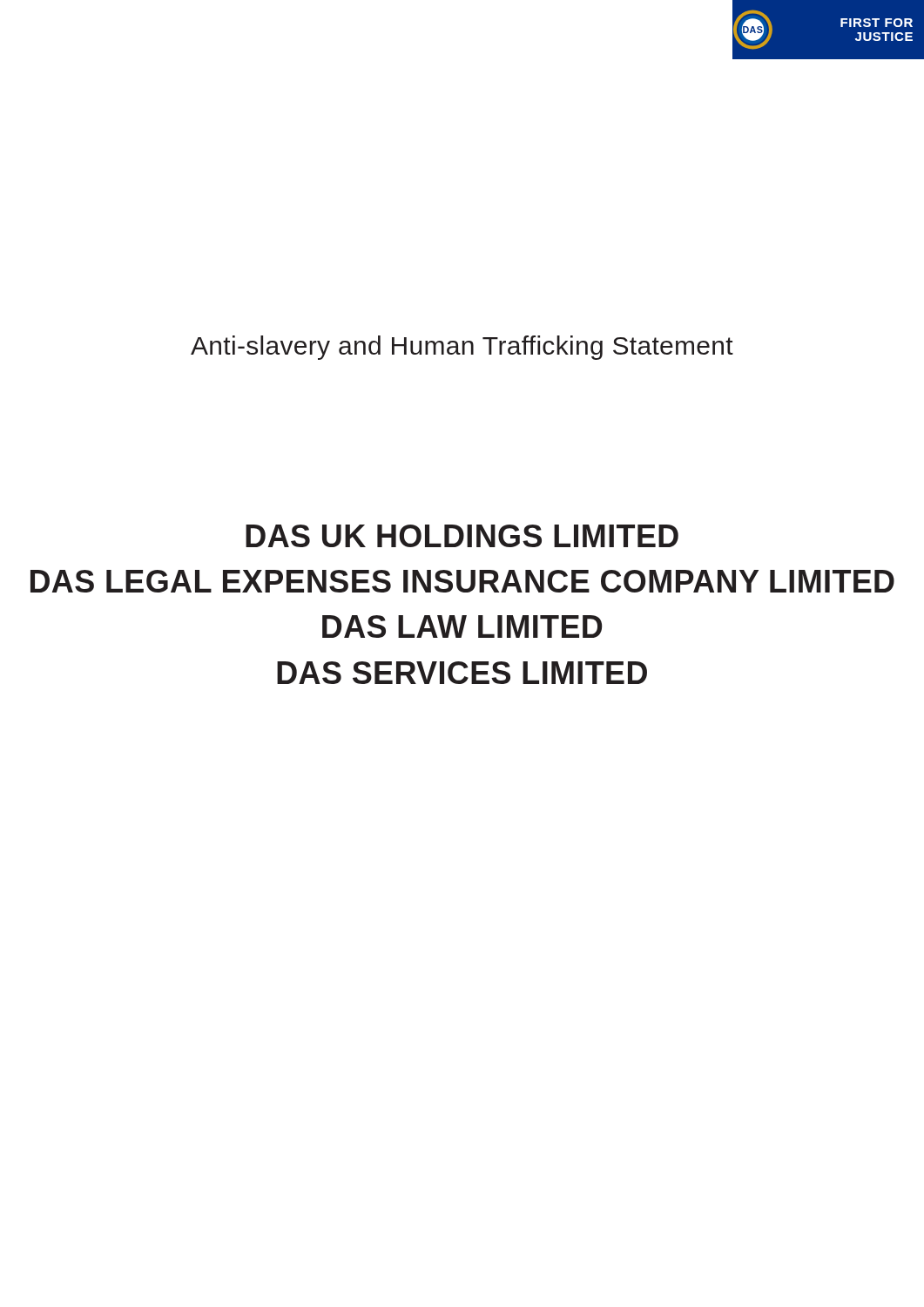Find the element starting "DAS UK HOLDINGS"
Viewport: 924px width, 1307px height.
click(x=462, y=605)
